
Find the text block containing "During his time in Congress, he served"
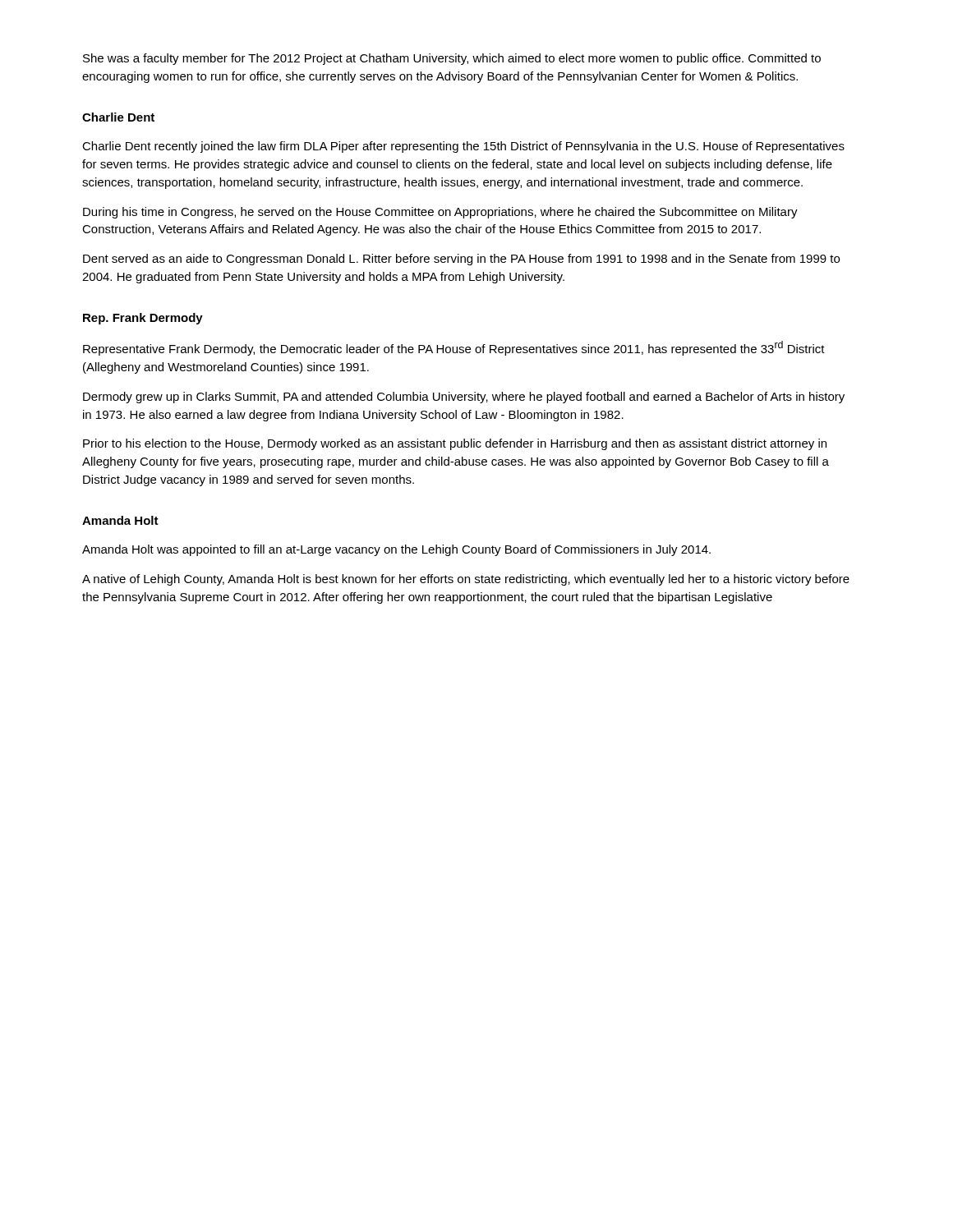coord(440,220)
